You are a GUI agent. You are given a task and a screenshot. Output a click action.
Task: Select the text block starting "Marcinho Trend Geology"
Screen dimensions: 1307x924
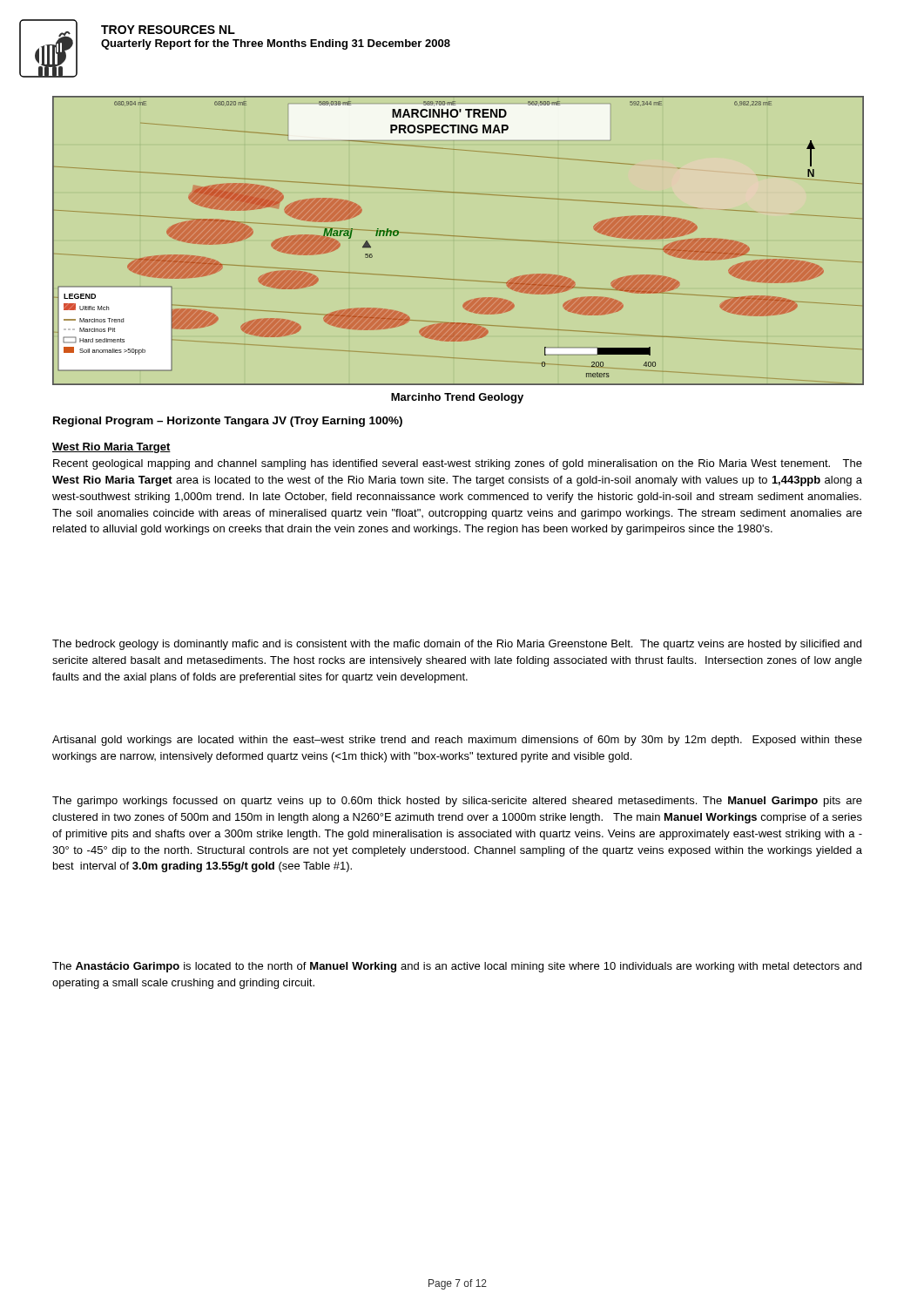pyautogui.click(x=457, y=397)
